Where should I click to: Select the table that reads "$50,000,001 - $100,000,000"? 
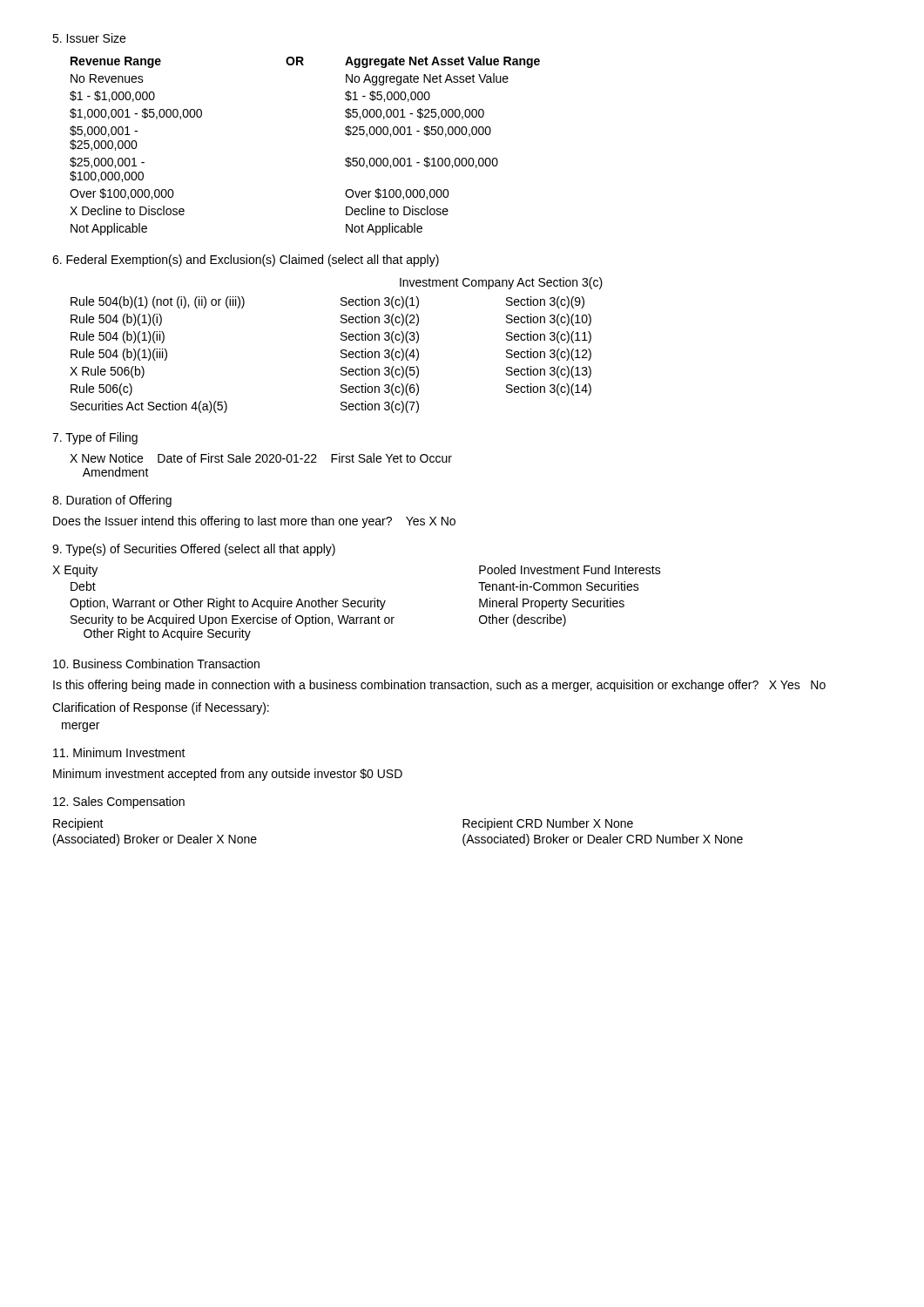pyautogui.click(x=471, y=145)
